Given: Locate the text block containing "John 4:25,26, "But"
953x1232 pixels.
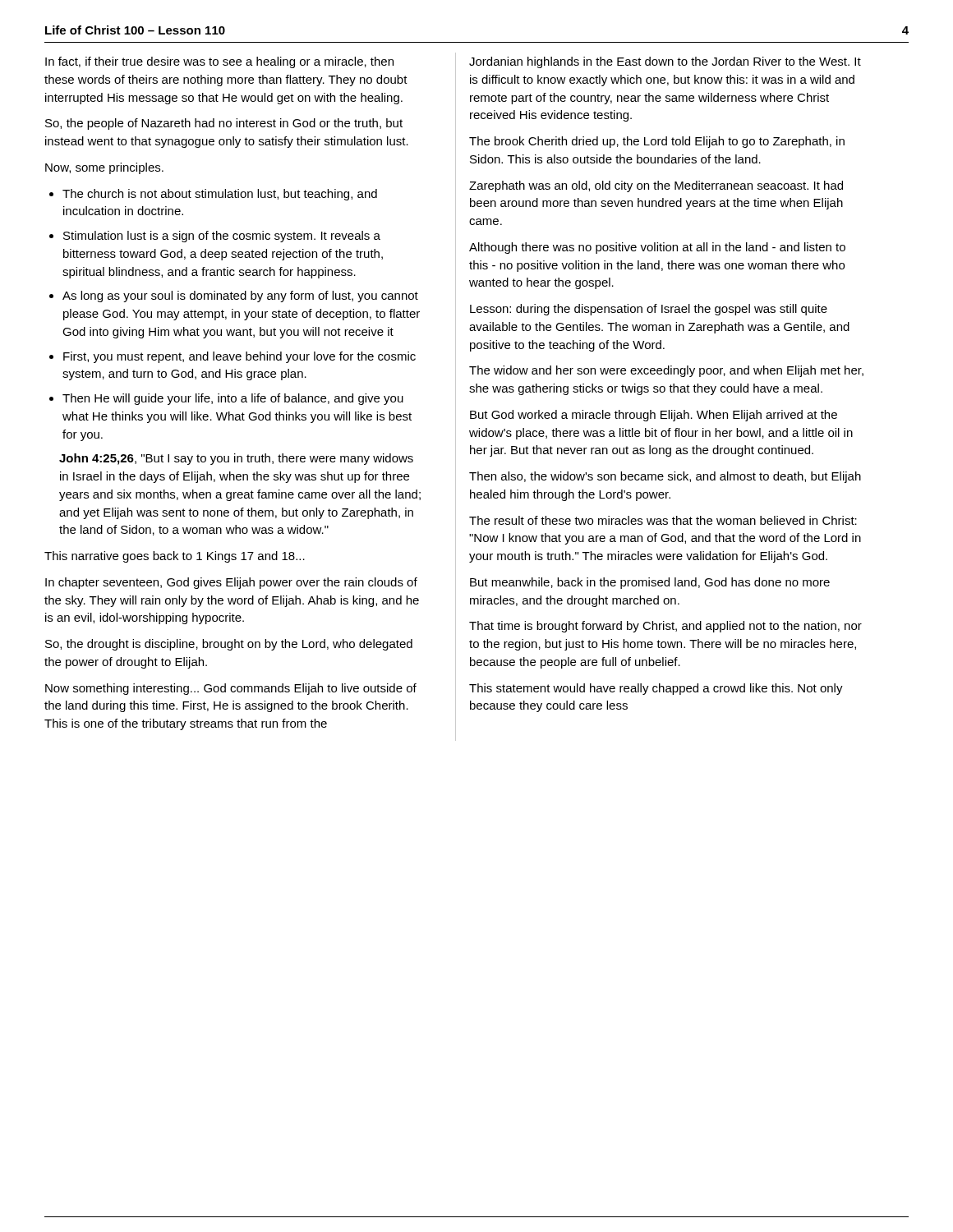Looking at the screenshot, I should pos(242,494).
